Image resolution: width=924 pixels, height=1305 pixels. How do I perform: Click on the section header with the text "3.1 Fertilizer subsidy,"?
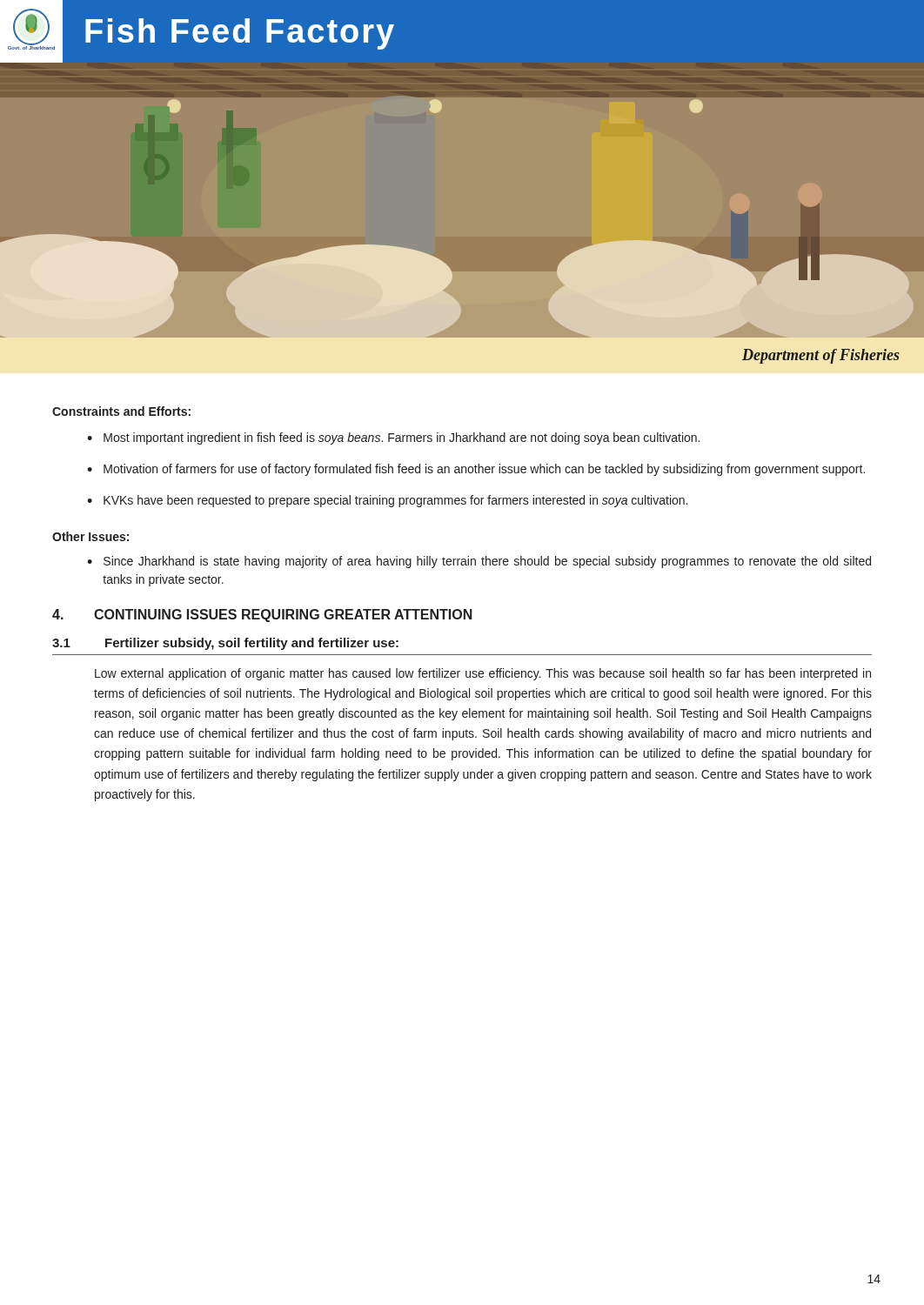tap(226, 643)
